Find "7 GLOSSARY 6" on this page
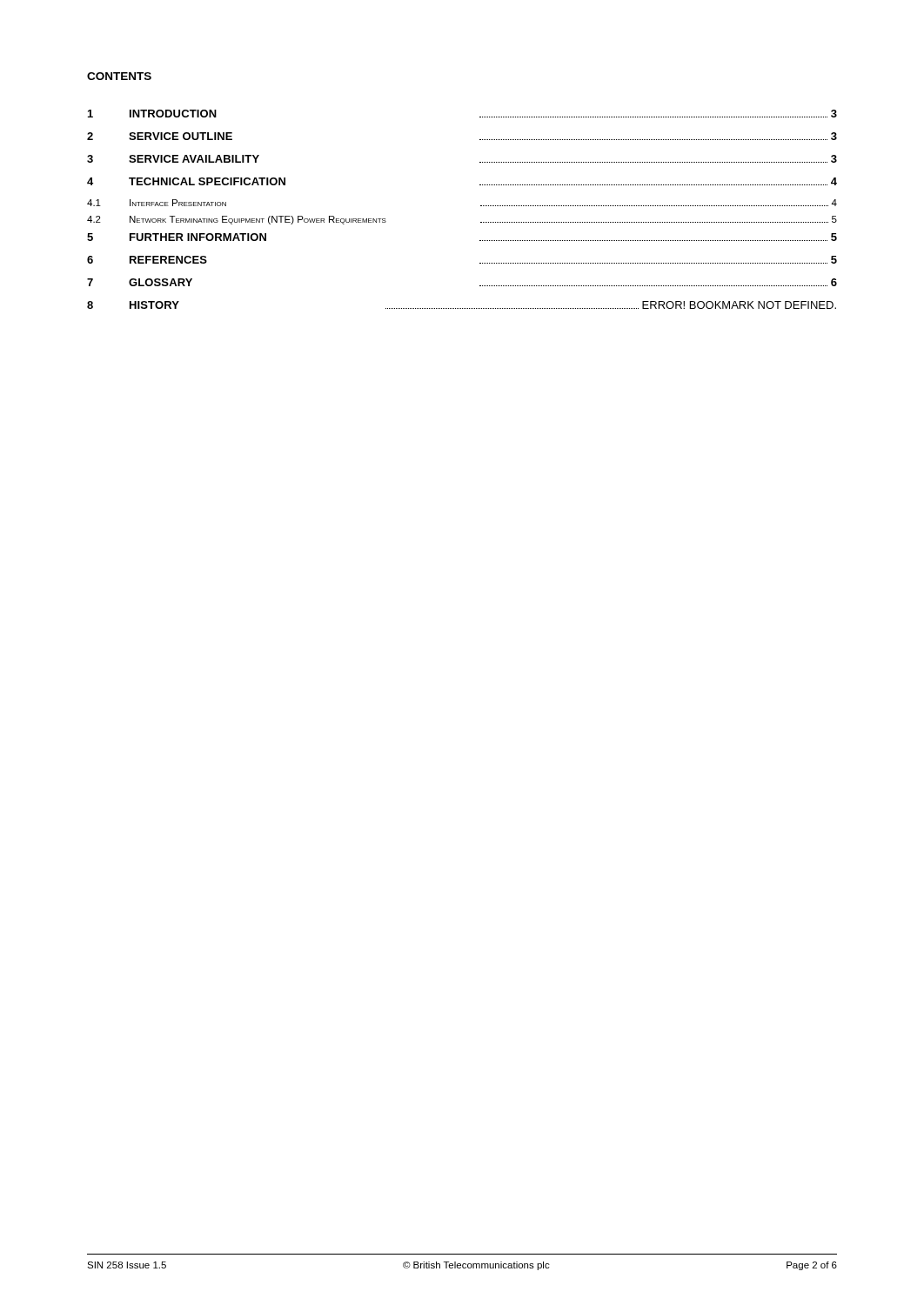Image resolution: width=924 pixels, height=1305 pixels. tap(90, 282)
